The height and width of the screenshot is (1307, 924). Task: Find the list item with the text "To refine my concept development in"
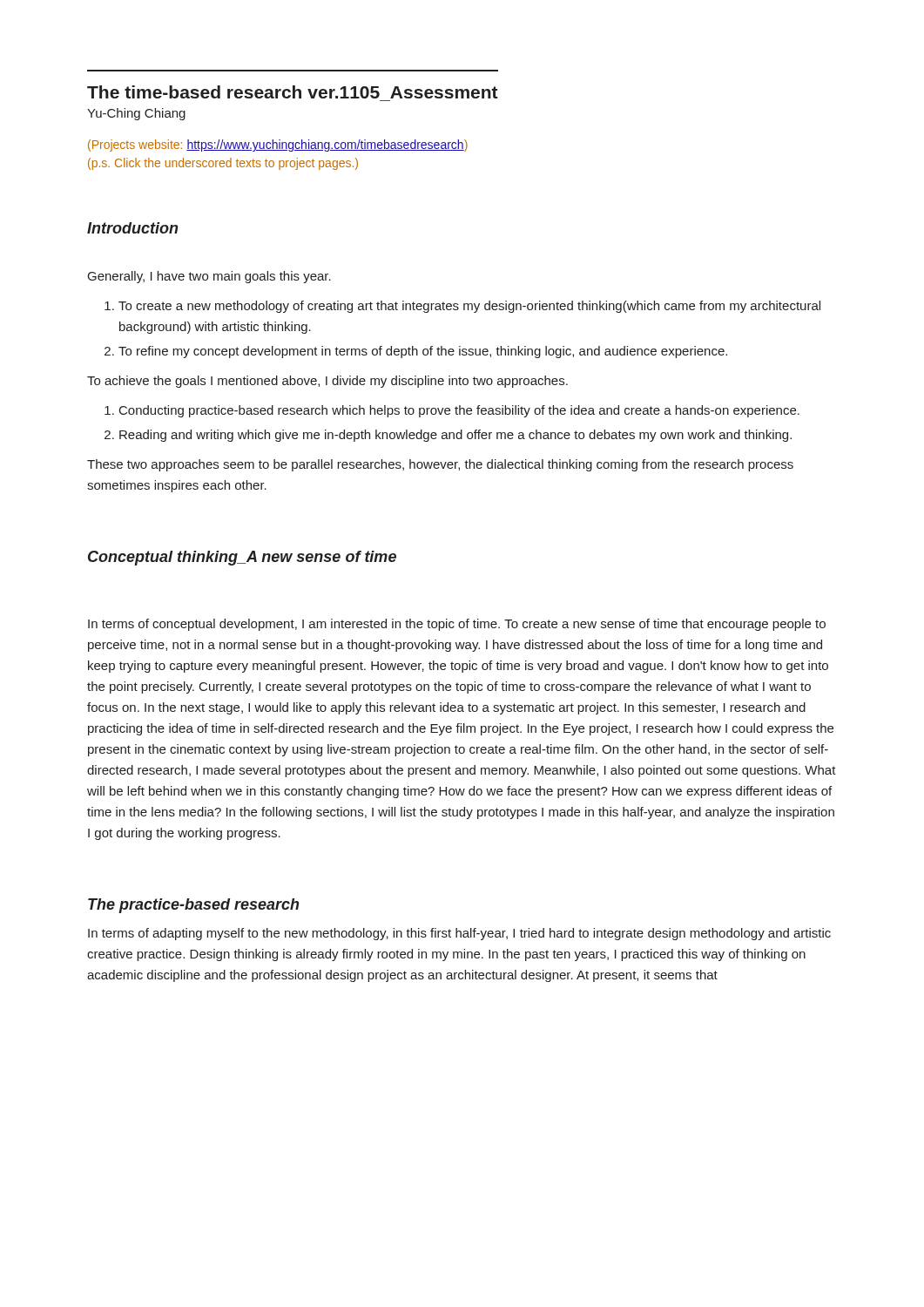[423, 351]
